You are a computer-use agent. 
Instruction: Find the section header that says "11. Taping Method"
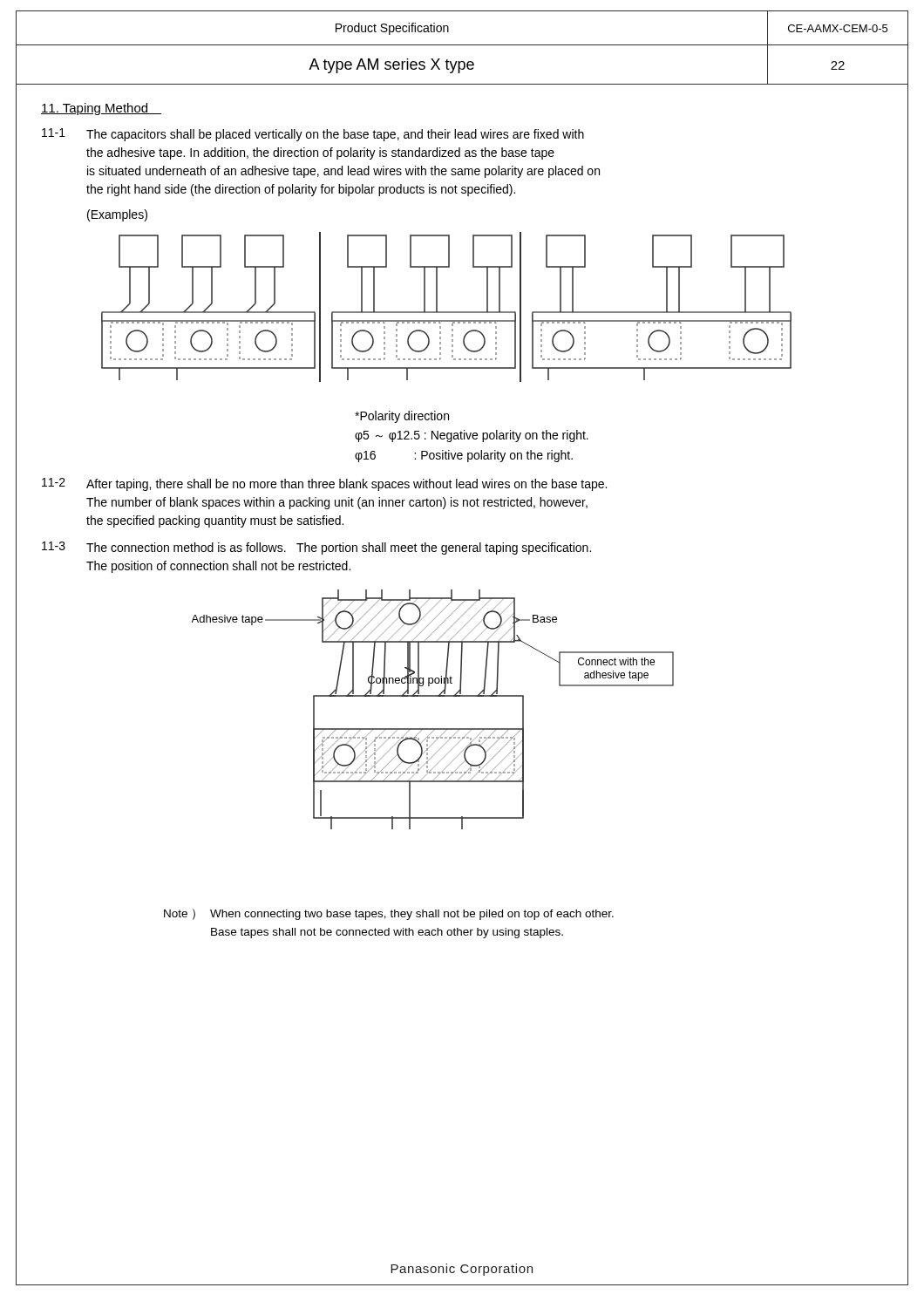point(101,108)
